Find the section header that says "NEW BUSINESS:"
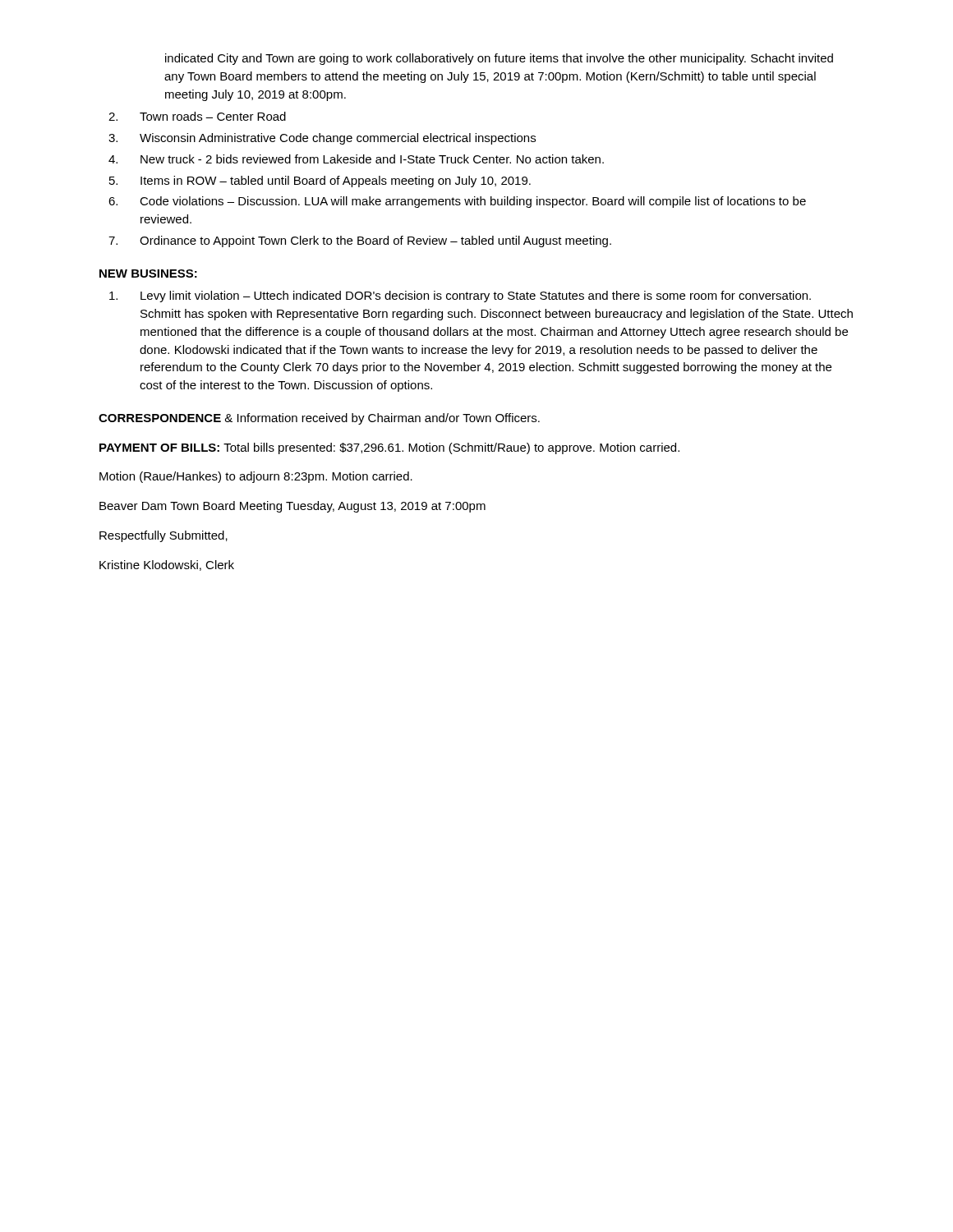Image resolution: width=953 pixels, height=1232 pixels. point(148,273)
